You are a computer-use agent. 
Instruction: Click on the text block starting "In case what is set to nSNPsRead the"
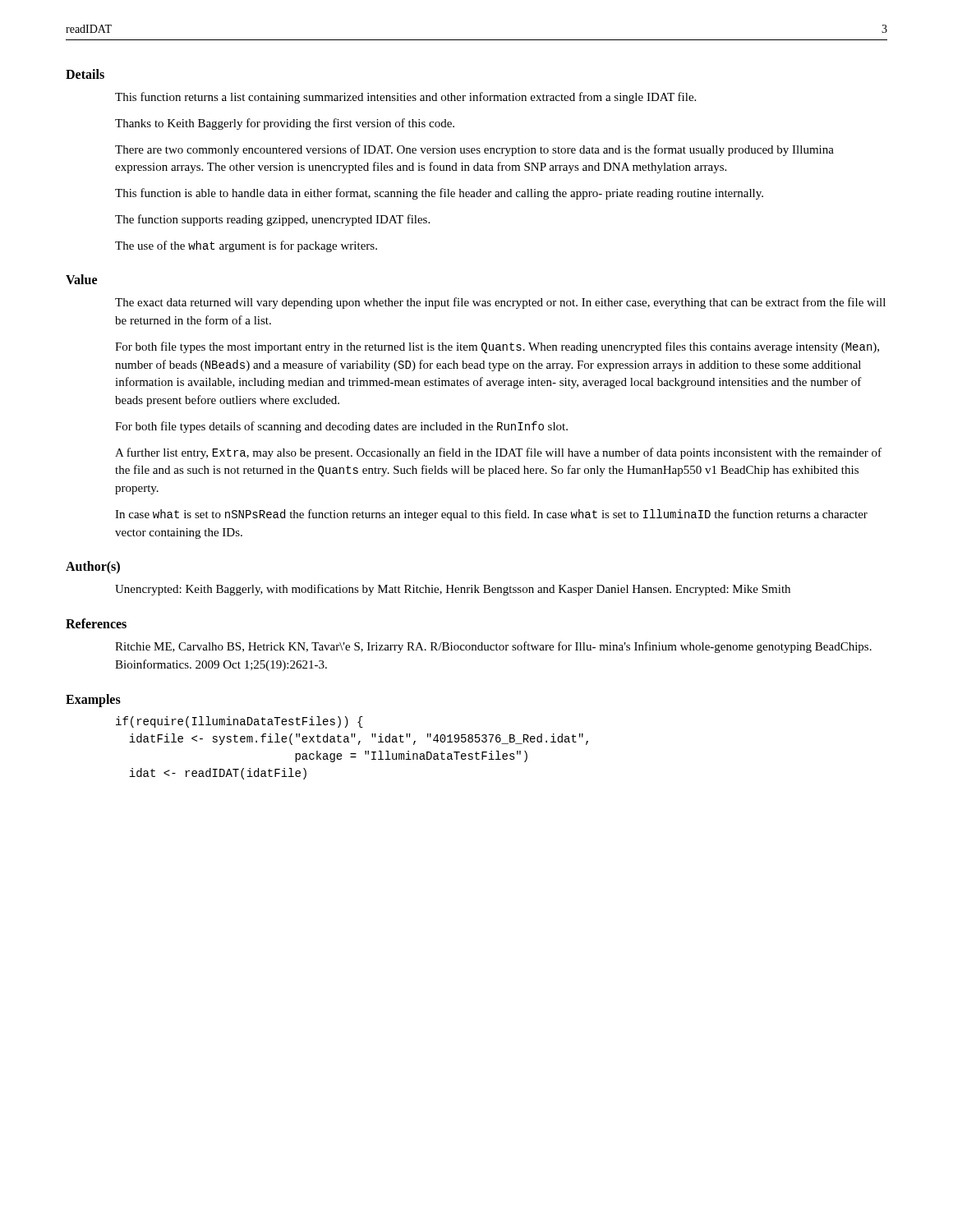491,523
